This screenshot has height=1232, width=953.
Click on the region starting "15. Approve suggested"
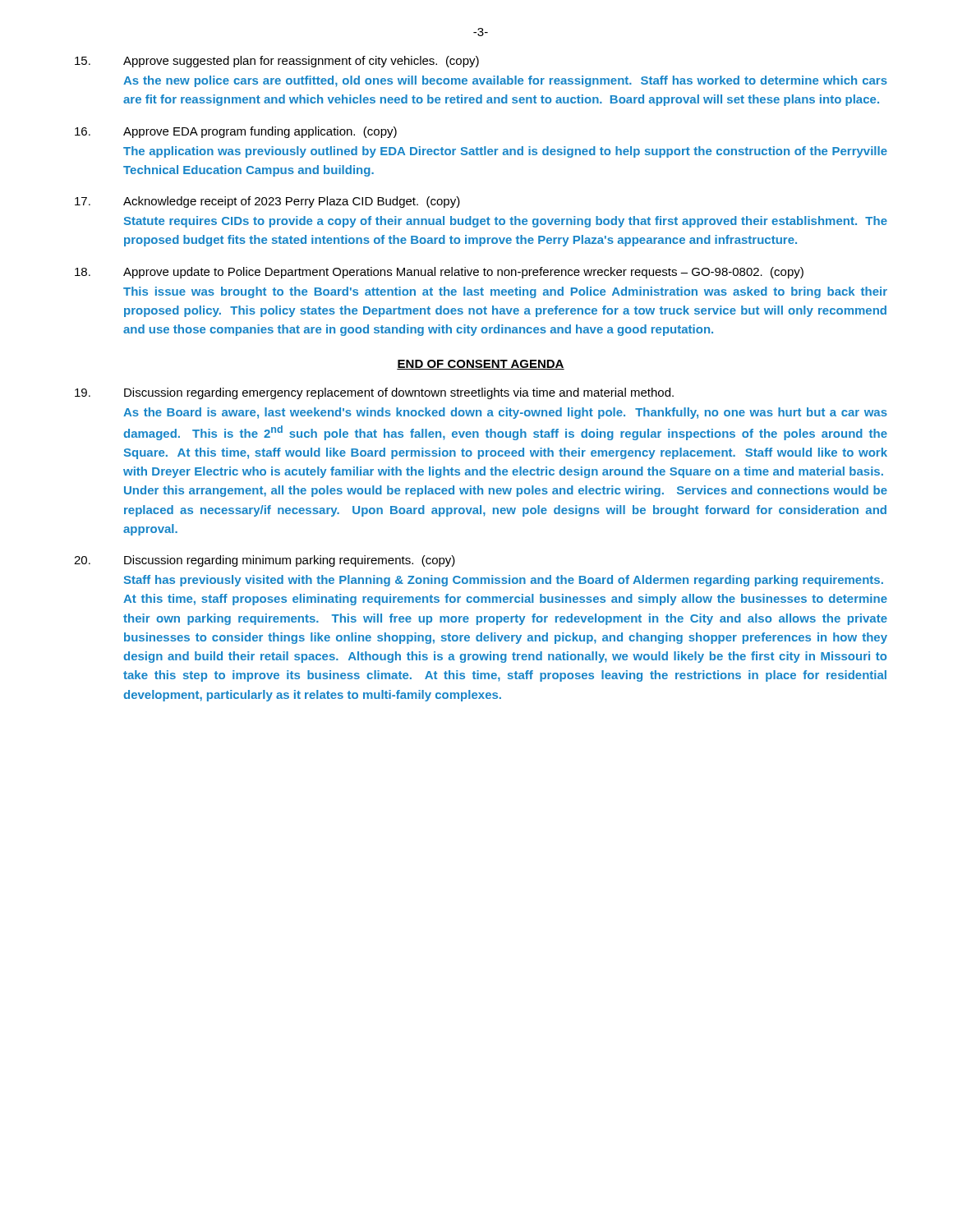(481, 81)
